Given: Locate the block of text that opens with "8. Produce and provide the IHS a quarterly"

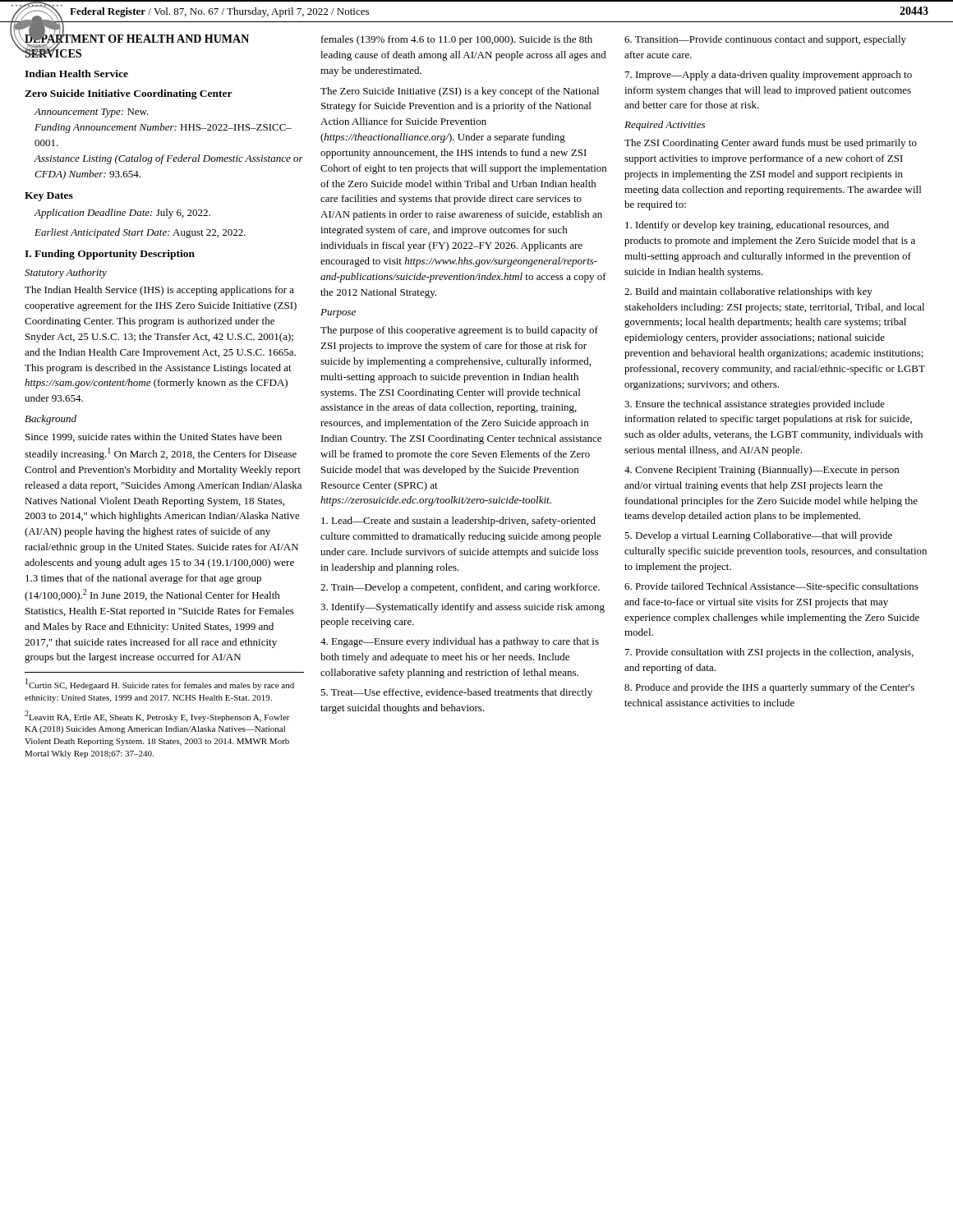Looking at the screenshot, I should point(776,695).
